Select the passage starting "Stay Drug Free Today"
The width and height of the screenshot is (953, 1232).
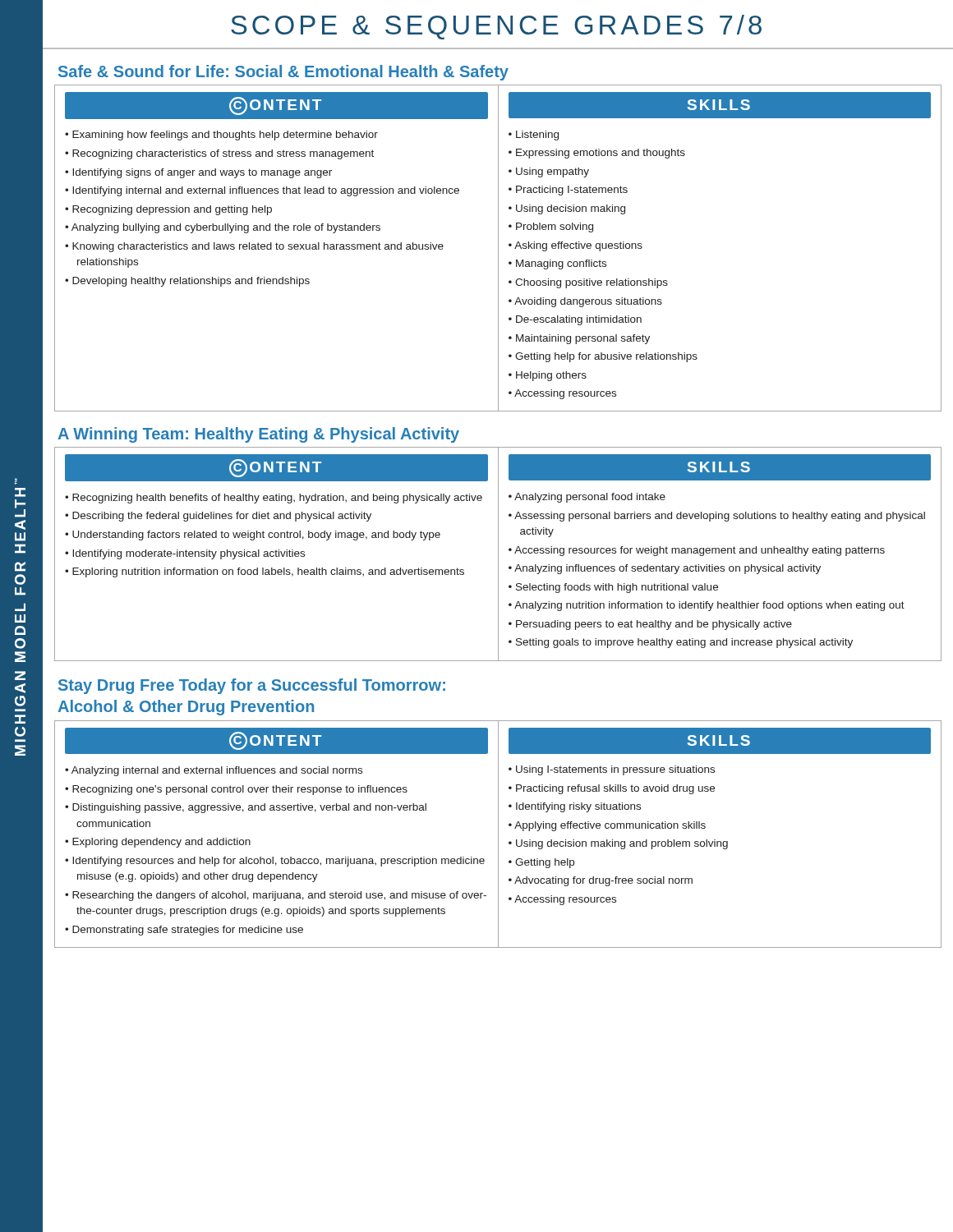point(252,695)
